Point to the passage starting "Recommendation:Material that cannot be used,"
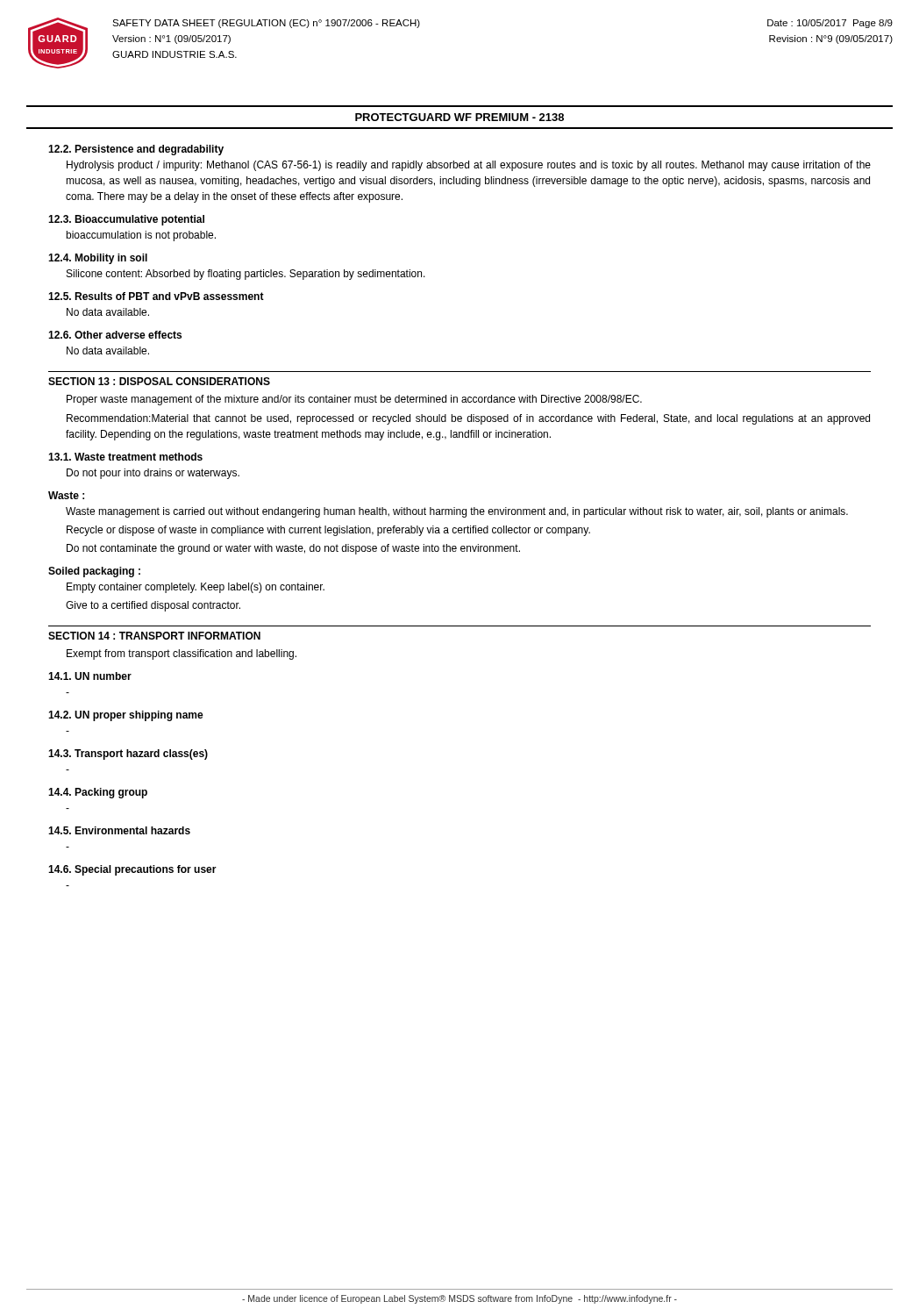 tap(468, 426)
